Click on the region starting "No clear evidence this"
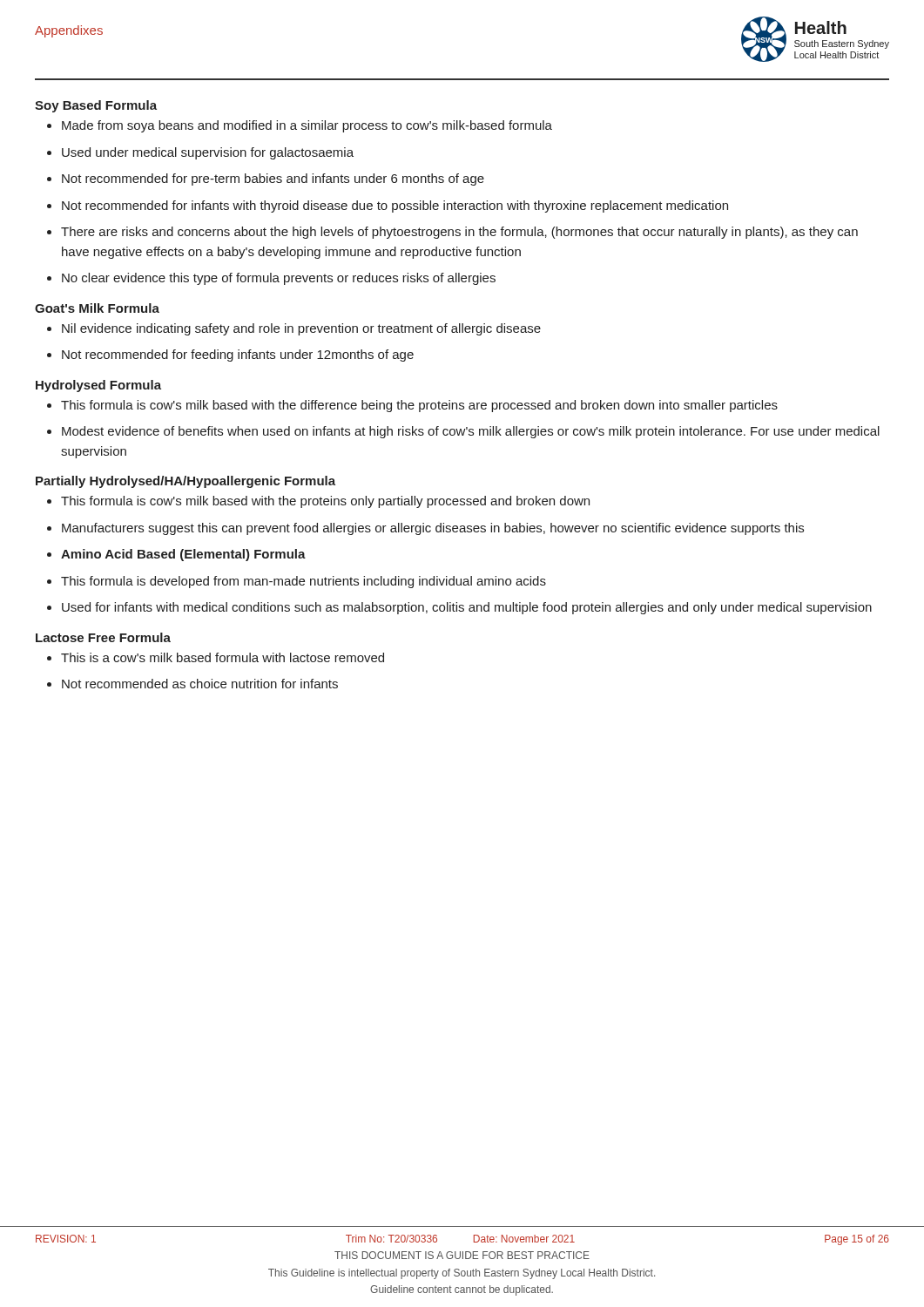Viewport: 924px width, 1307px height. tap(462, 278)
